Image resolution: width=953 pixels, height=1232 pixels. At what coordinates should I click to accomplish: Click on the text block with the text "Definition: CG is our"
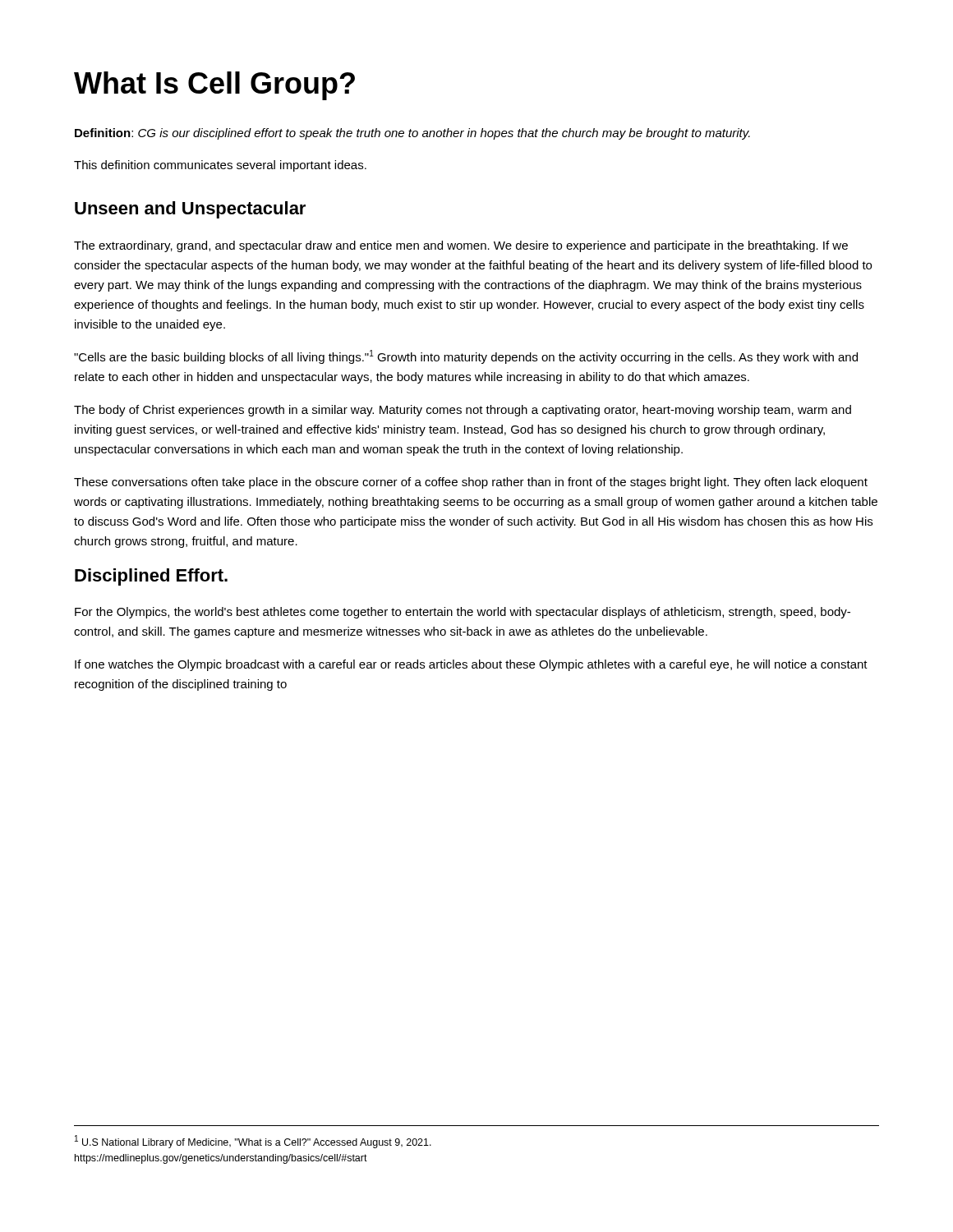[476, 133]
